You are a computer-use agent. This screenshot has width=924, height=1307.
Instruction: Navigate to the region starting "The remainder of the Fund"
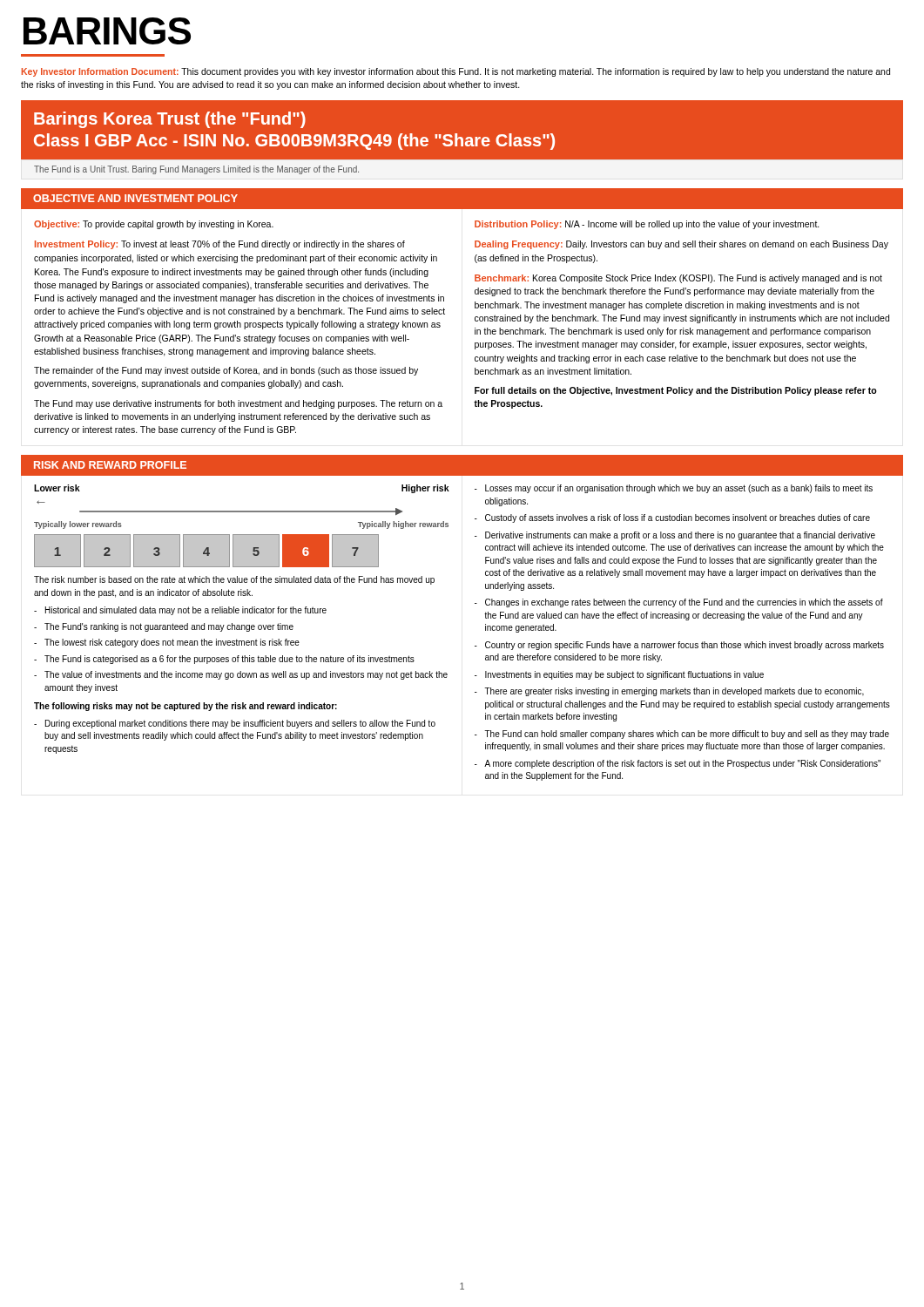pyautogui.click(x=226, y=377)
